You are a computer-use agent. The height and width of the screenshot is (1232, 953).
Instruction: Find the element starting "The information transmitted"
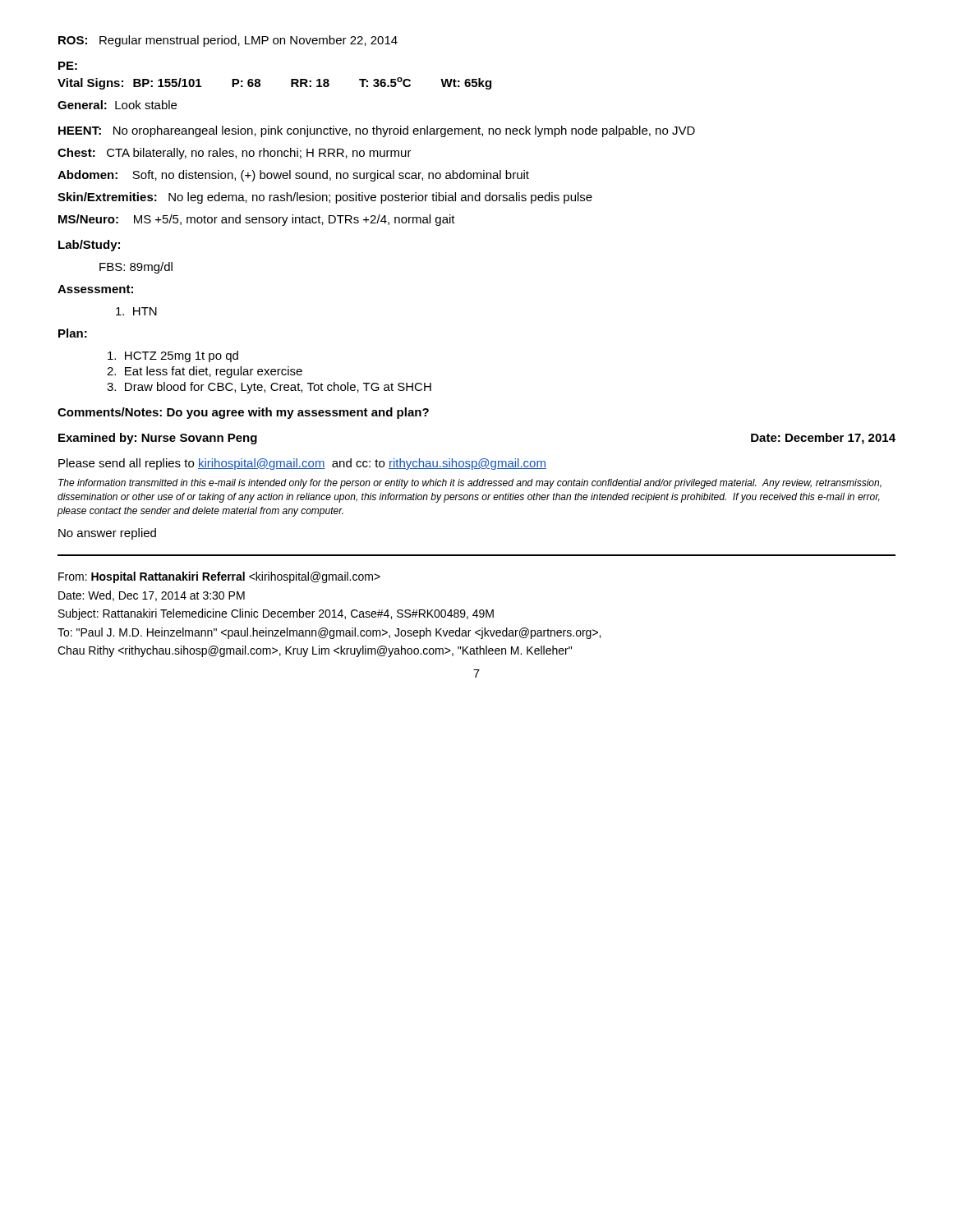point(470,497)
